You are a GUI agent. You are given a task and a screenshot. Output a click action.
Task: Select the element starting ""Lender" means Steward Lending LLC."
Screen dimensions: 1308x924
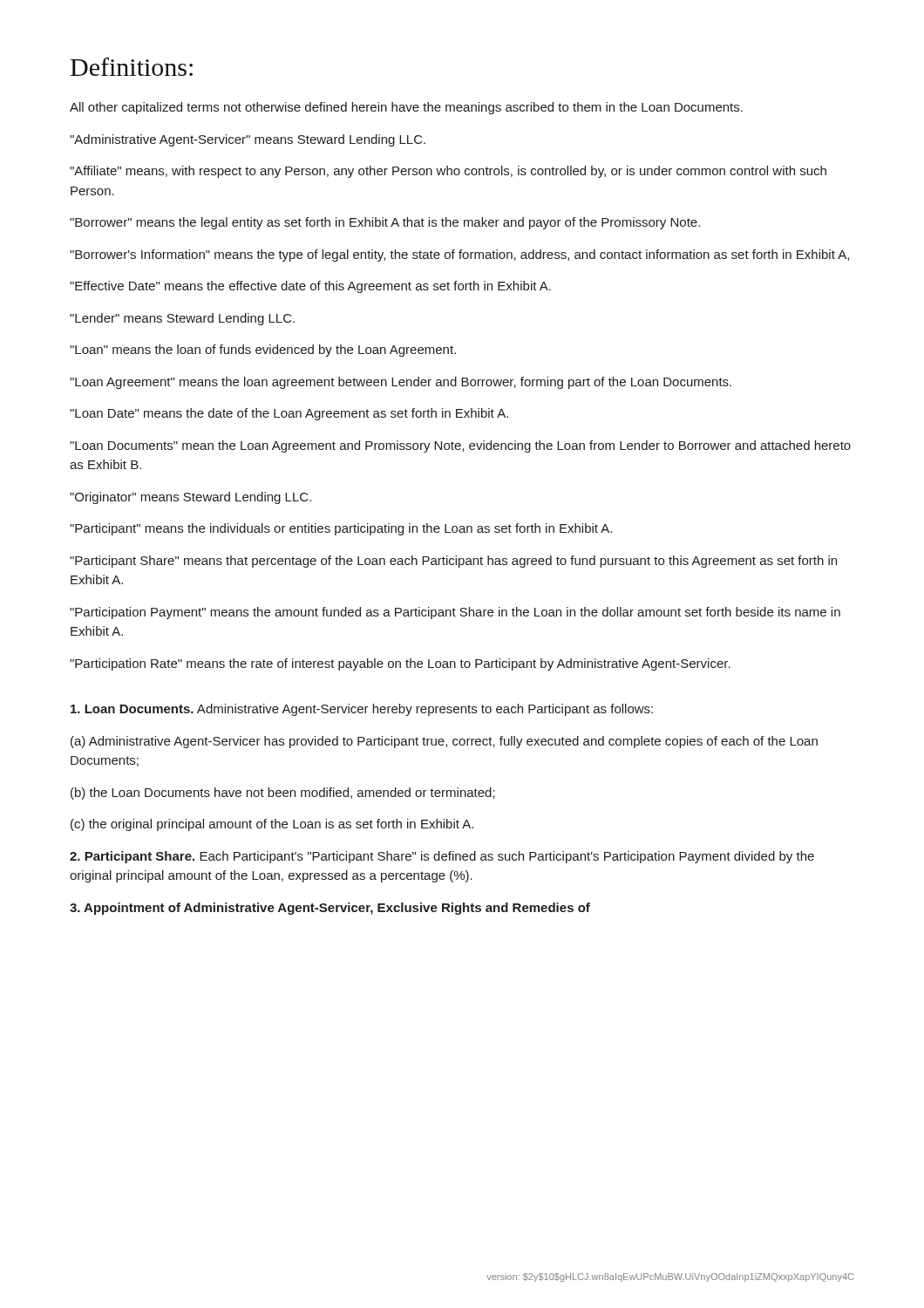(x=183, y=317)
